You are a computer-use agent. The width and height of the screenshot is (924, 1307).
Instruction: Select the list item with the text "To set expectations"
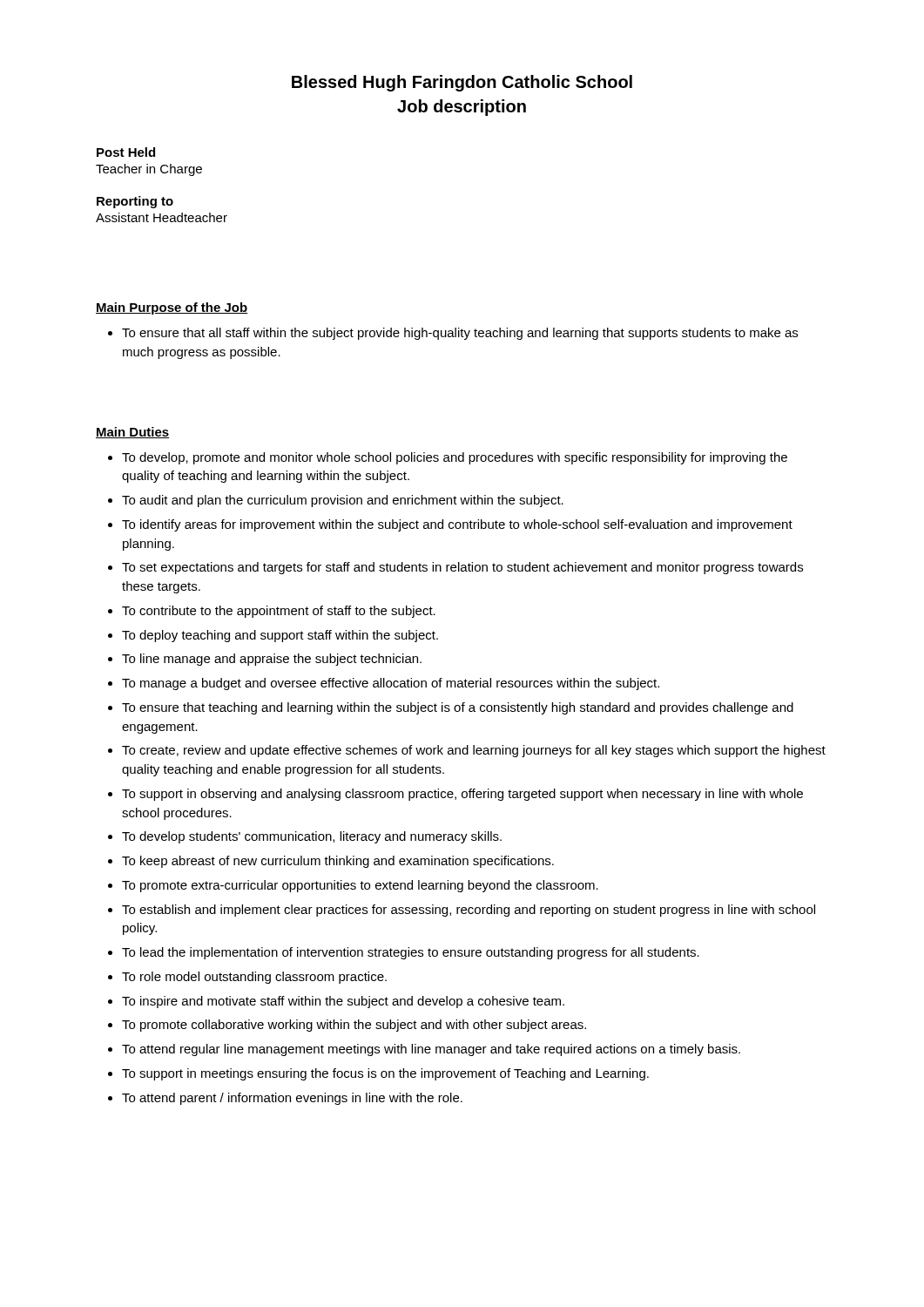(x=475, y=577)
